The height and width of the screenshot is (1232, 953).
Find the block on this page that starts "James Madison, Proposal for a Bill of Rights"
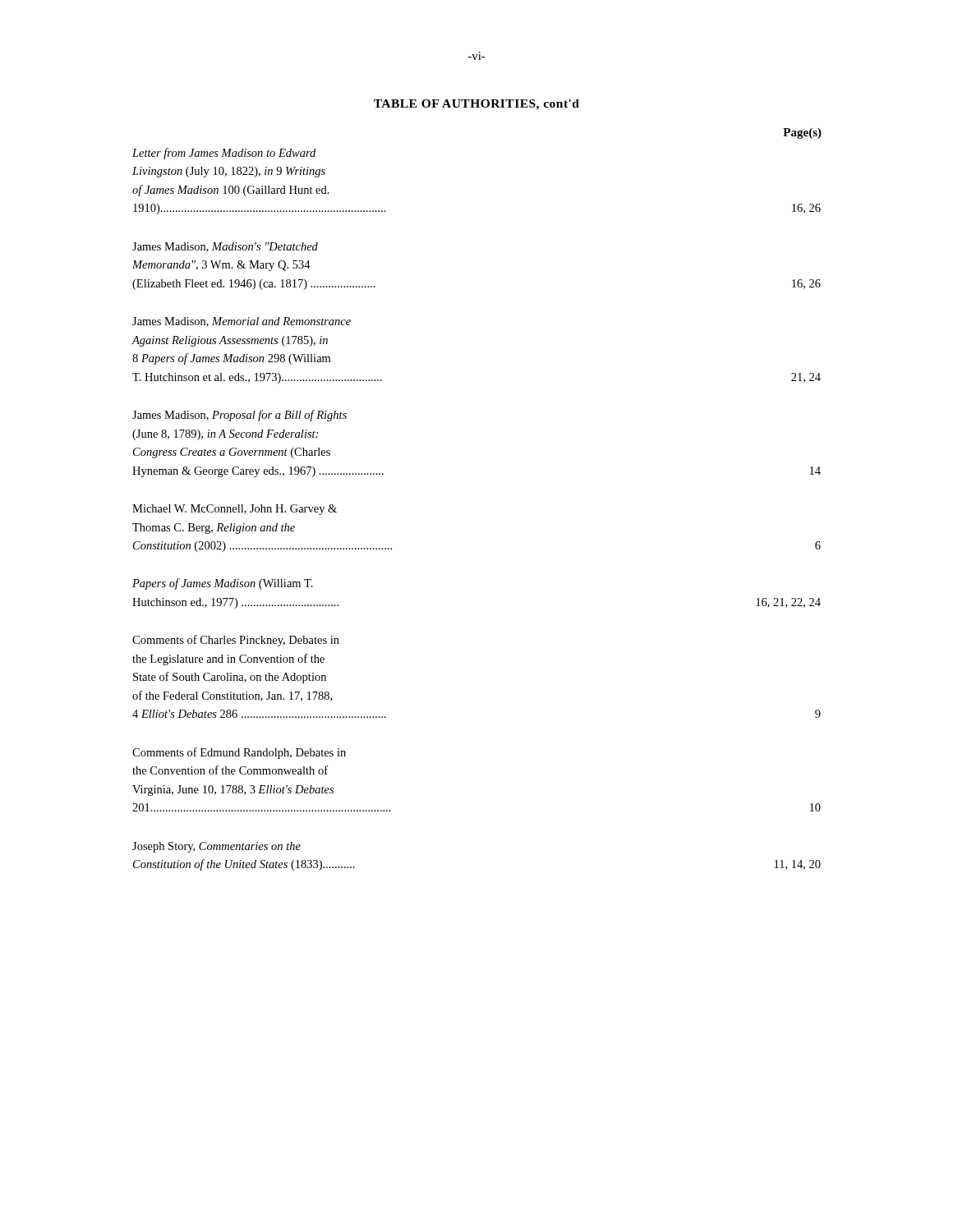point(239,416)
